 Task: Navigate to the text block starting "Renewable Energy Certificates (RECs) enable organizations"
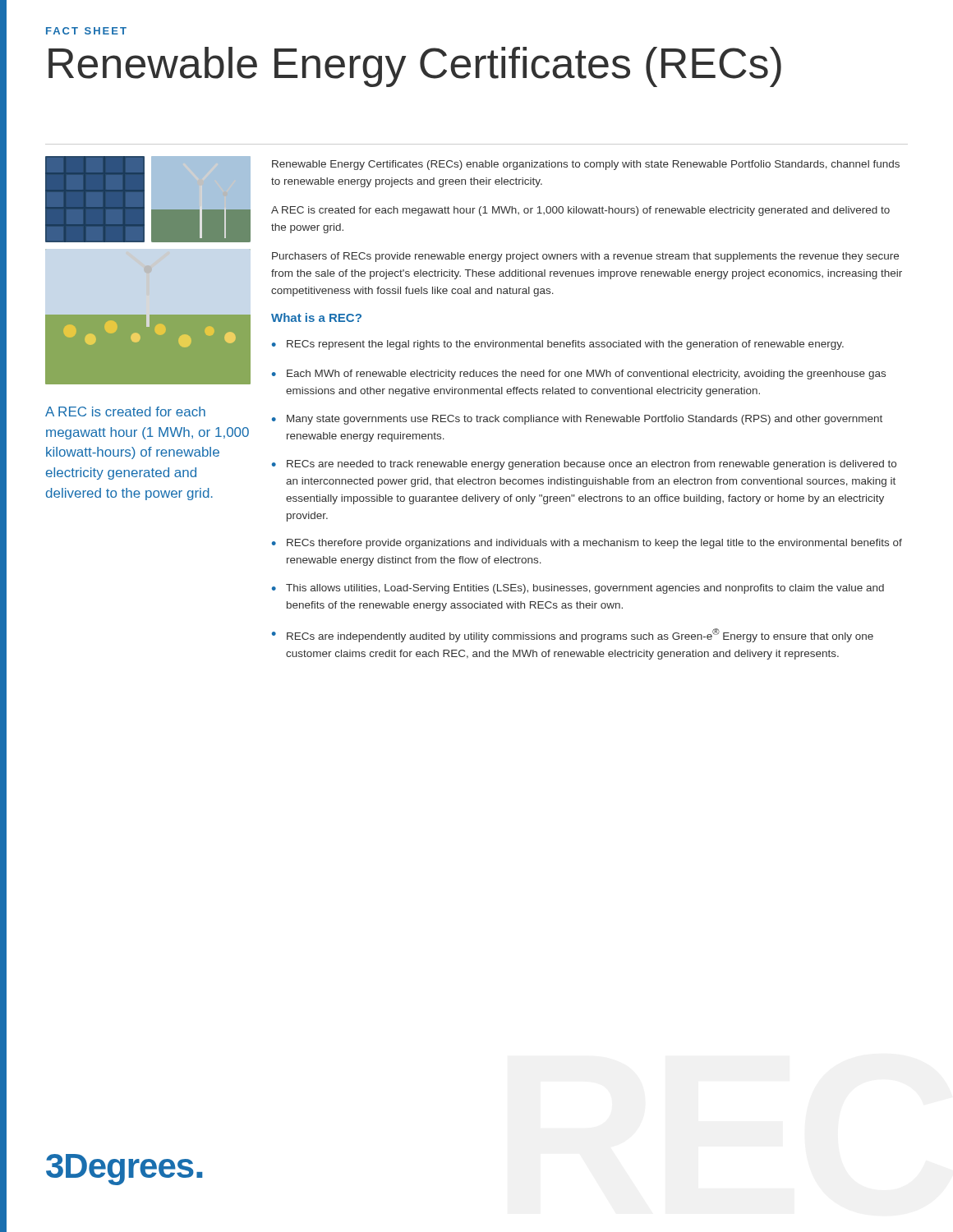click(586, 172)
